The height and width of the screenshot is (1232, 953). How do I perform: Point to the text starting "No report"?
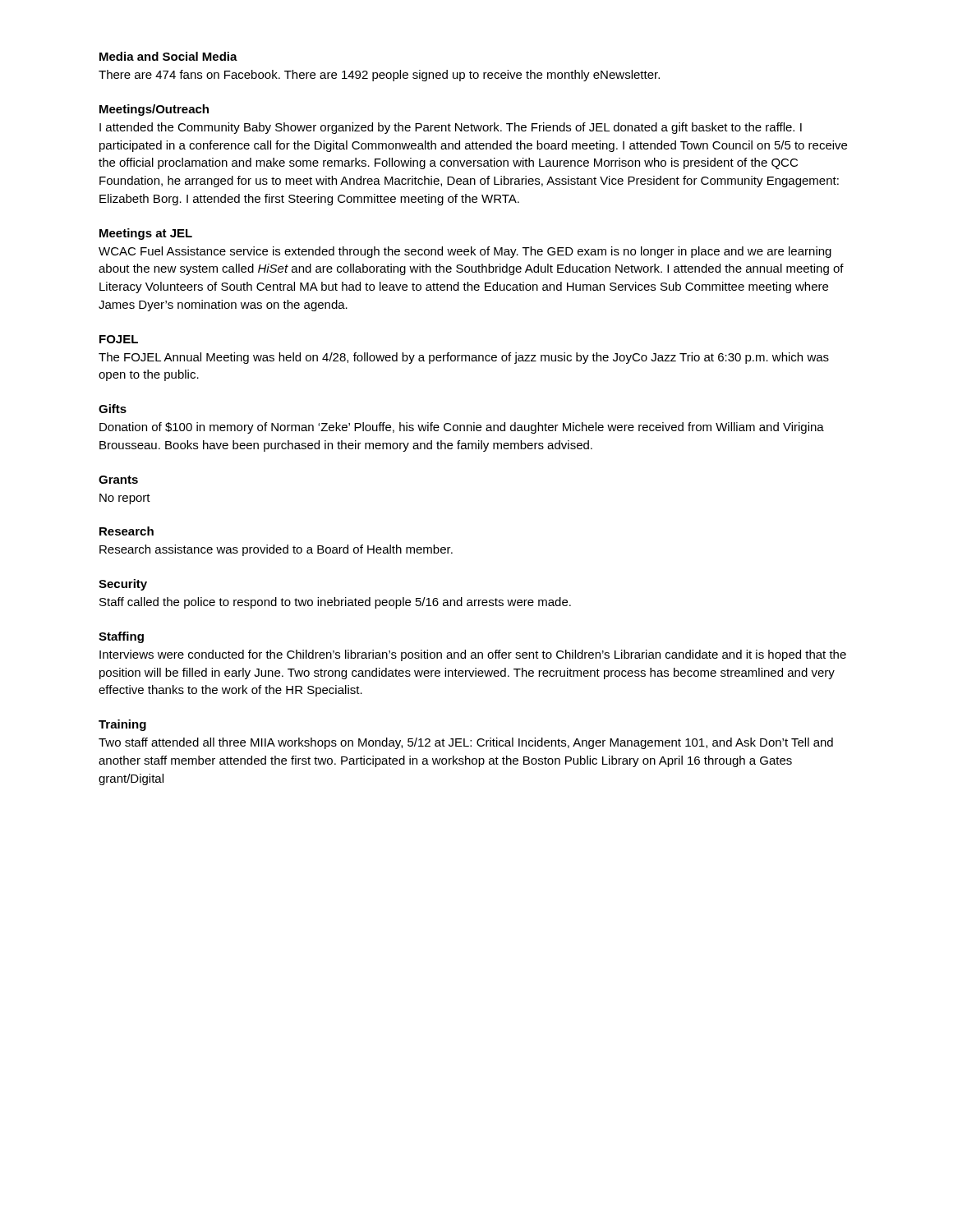tap(124, 497)
